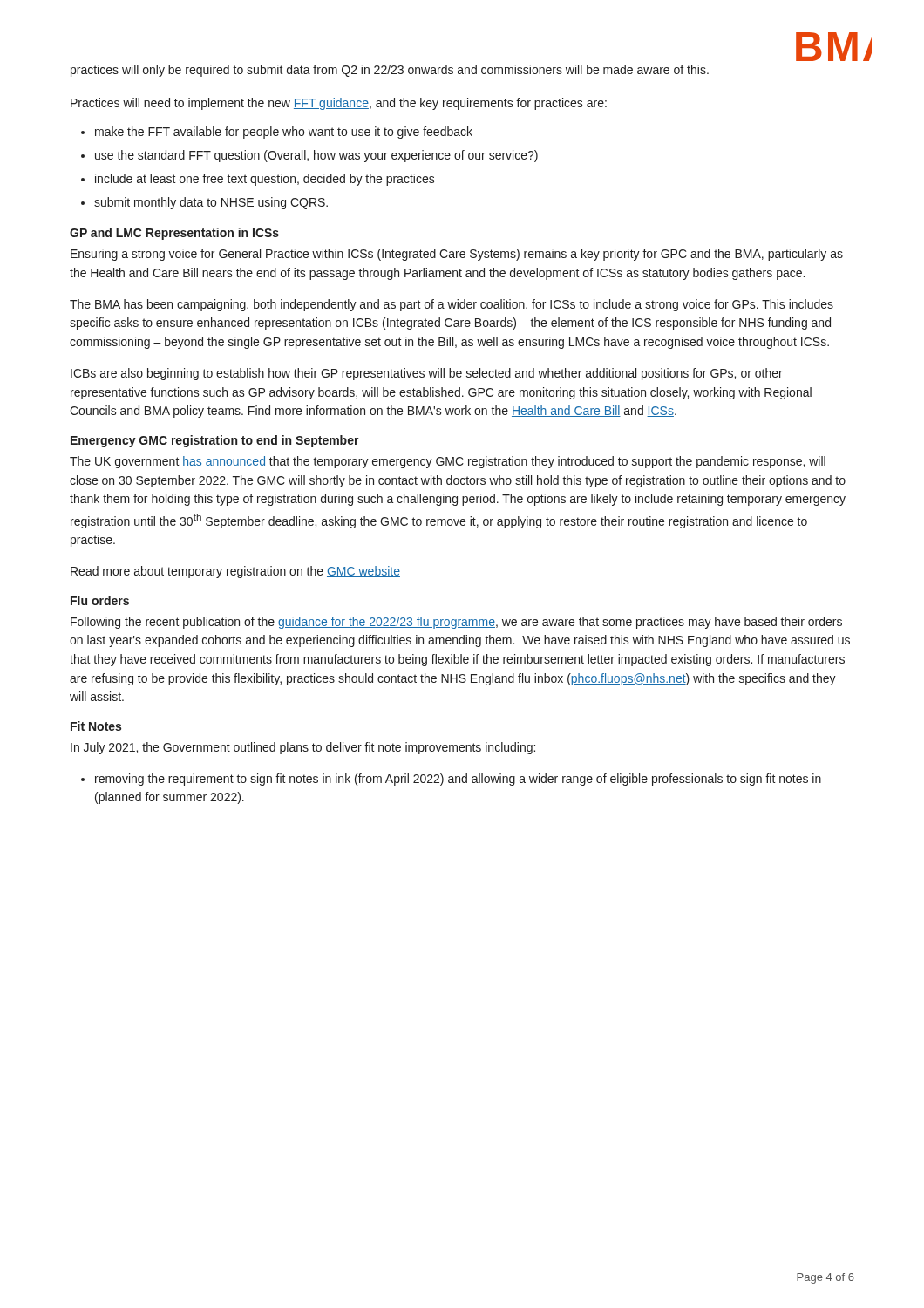Select the region starting "In July 2021, the"

coord(303,747)
